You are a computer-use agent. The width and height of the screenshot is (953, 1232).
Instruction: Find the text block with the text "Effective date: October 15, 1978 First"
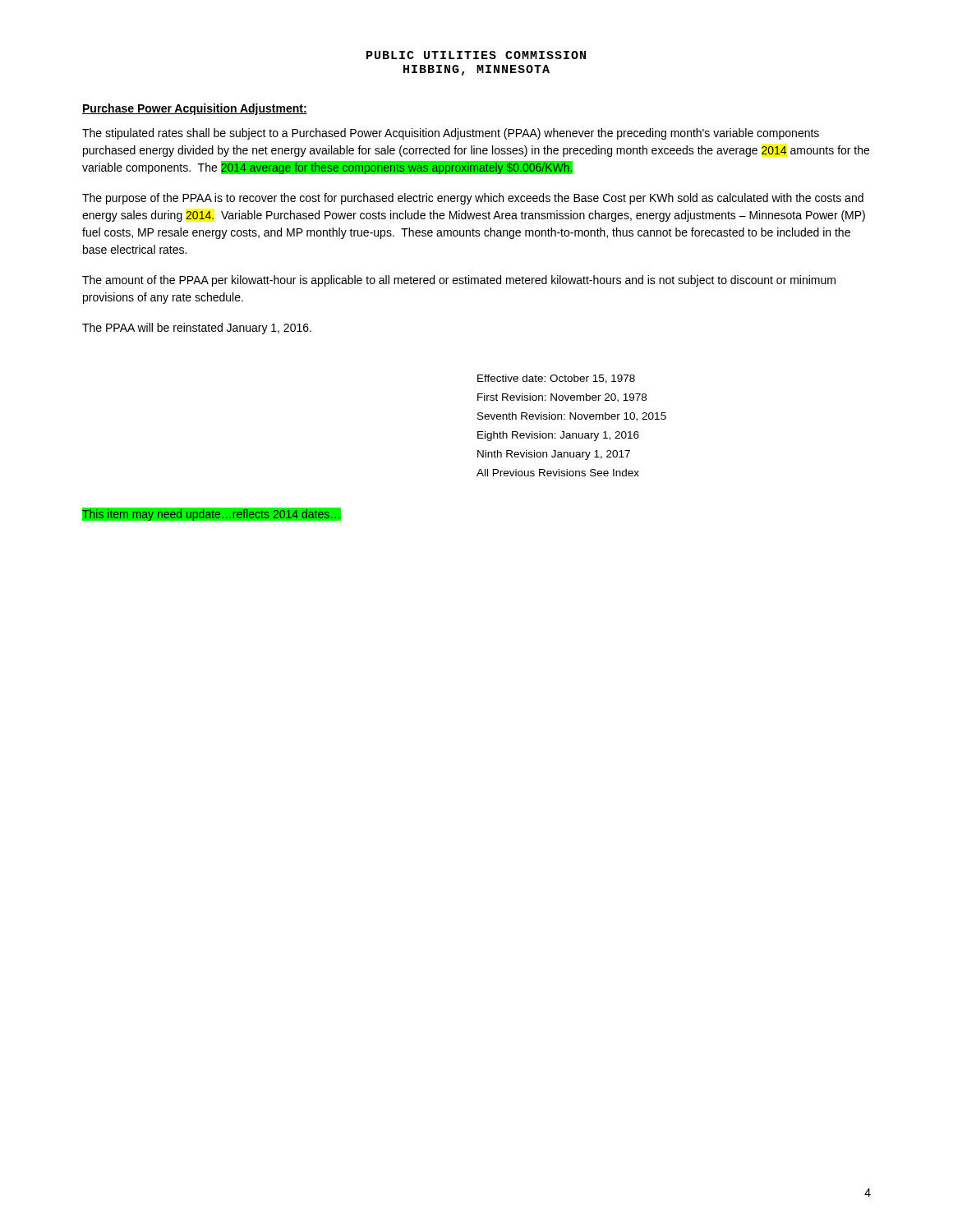[571, 425]
